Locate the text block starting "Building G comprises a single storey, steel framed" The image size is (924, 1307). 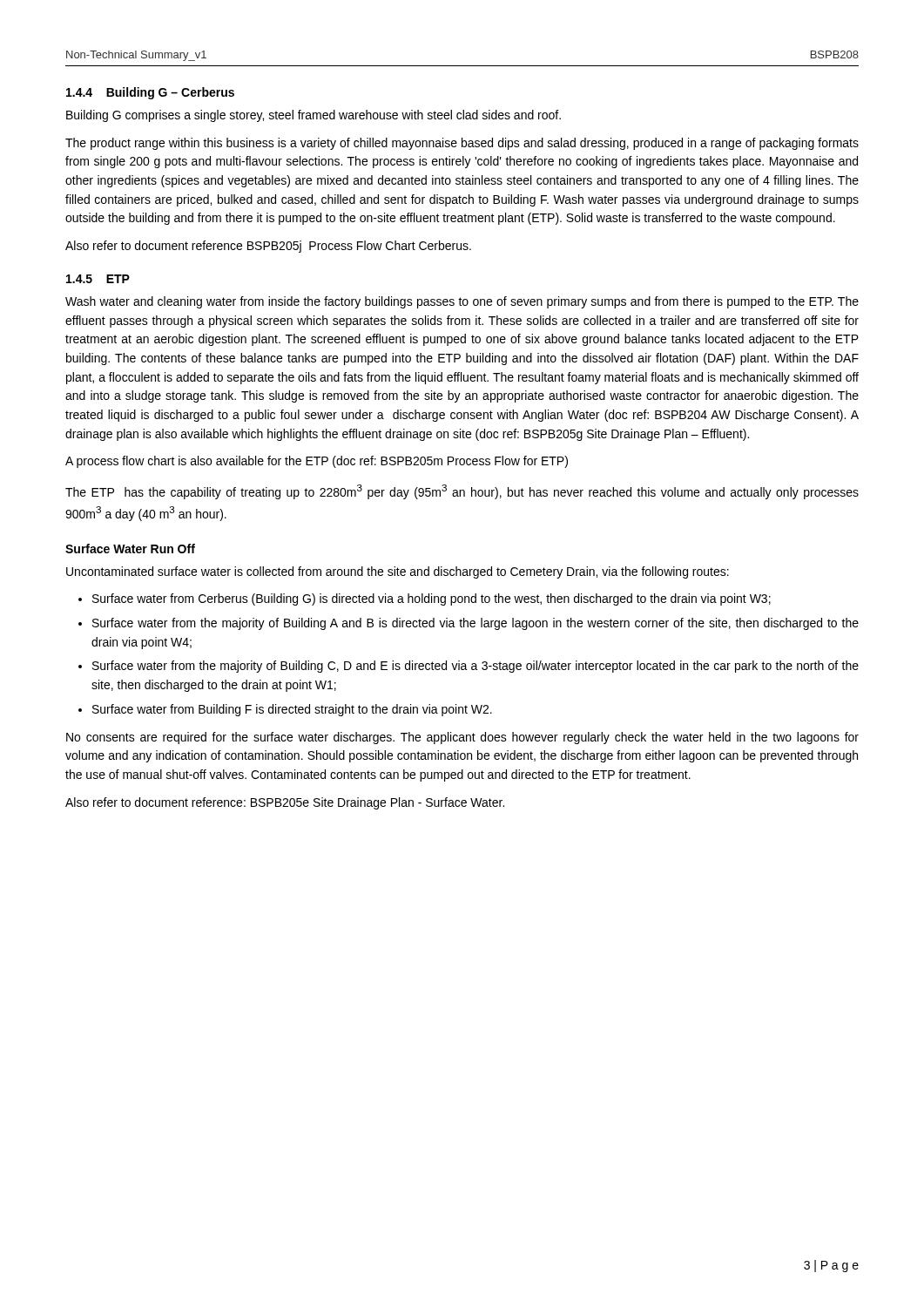pos(314,115)
